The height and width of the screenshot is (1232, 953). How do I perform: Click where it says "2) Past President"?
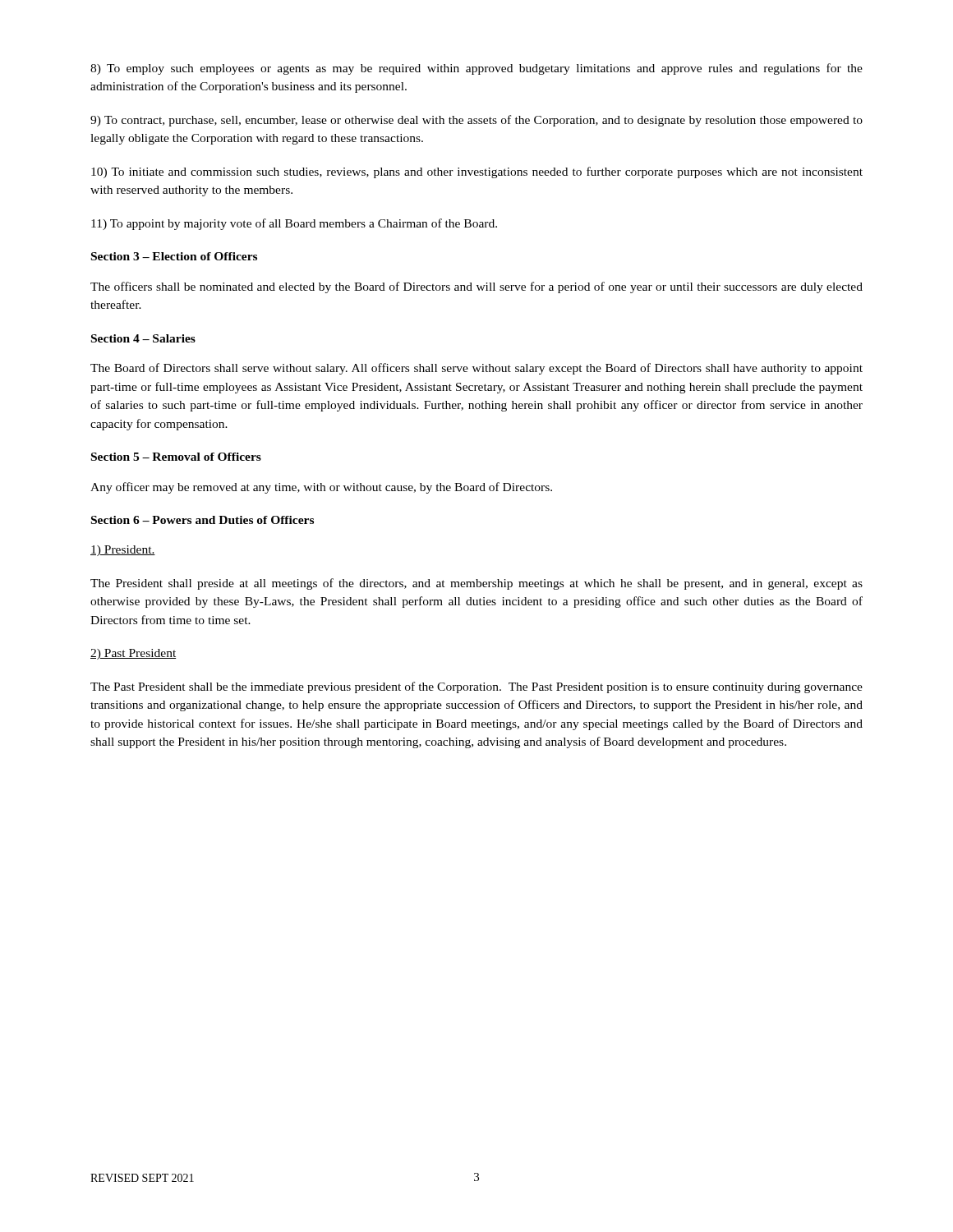pos(133,654)
